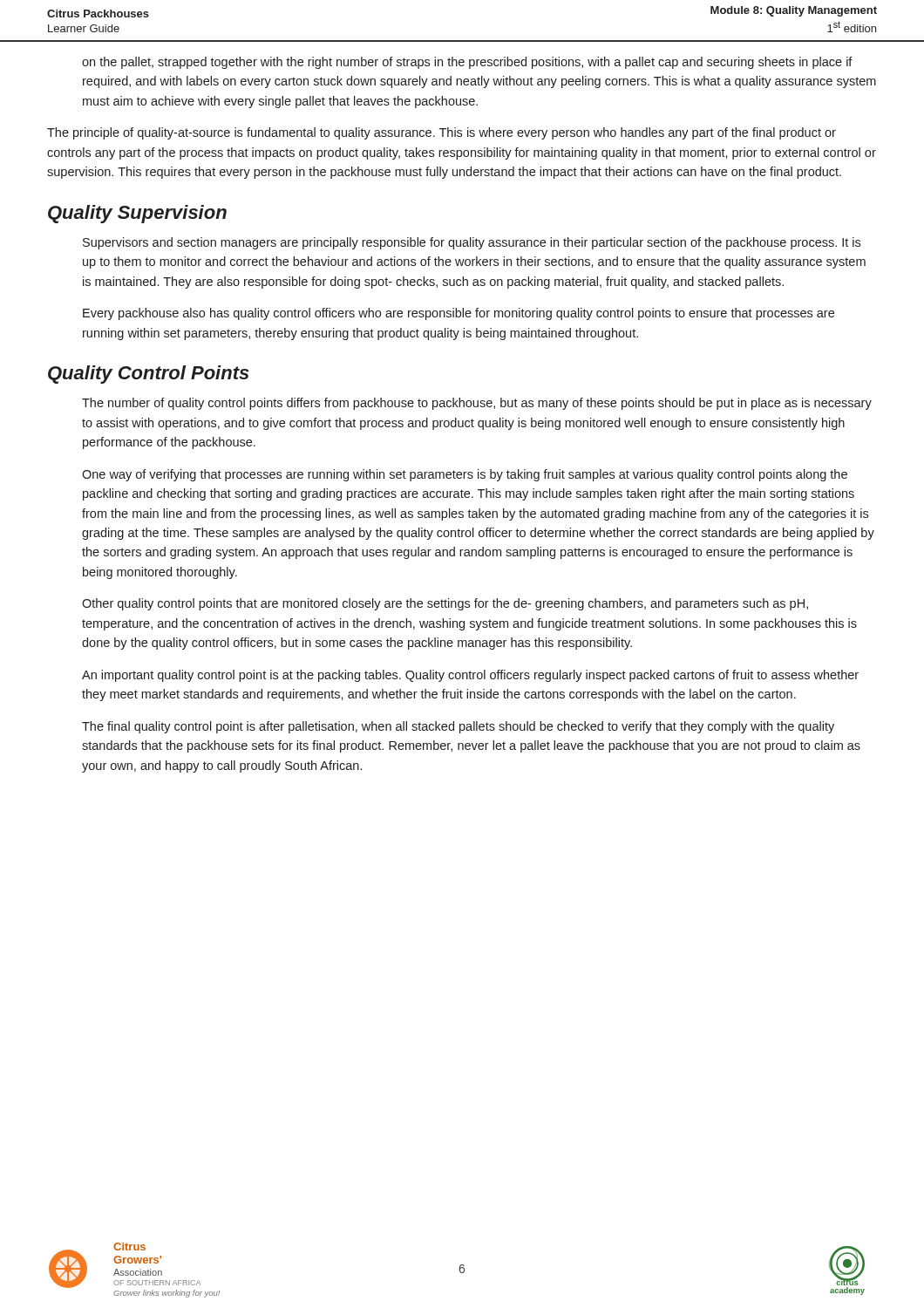The width and height of the screenshot is (924, 1308).
Task: Locate the text "Quality Supervision"
Action: pyautogui.click(x=137, y=212)
